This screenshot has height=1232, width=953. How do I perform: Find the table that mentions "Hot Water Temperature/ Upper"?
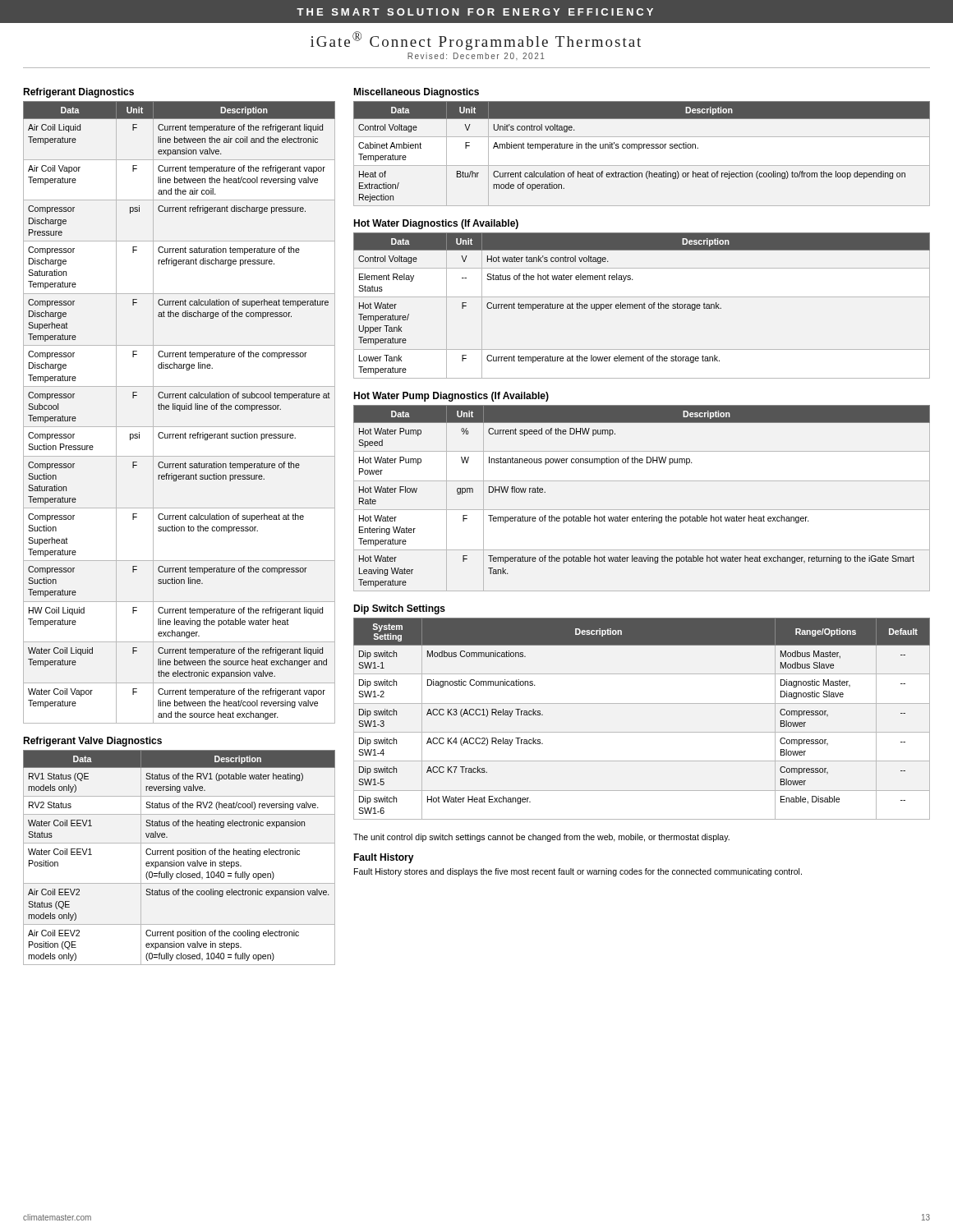[642, 306]
